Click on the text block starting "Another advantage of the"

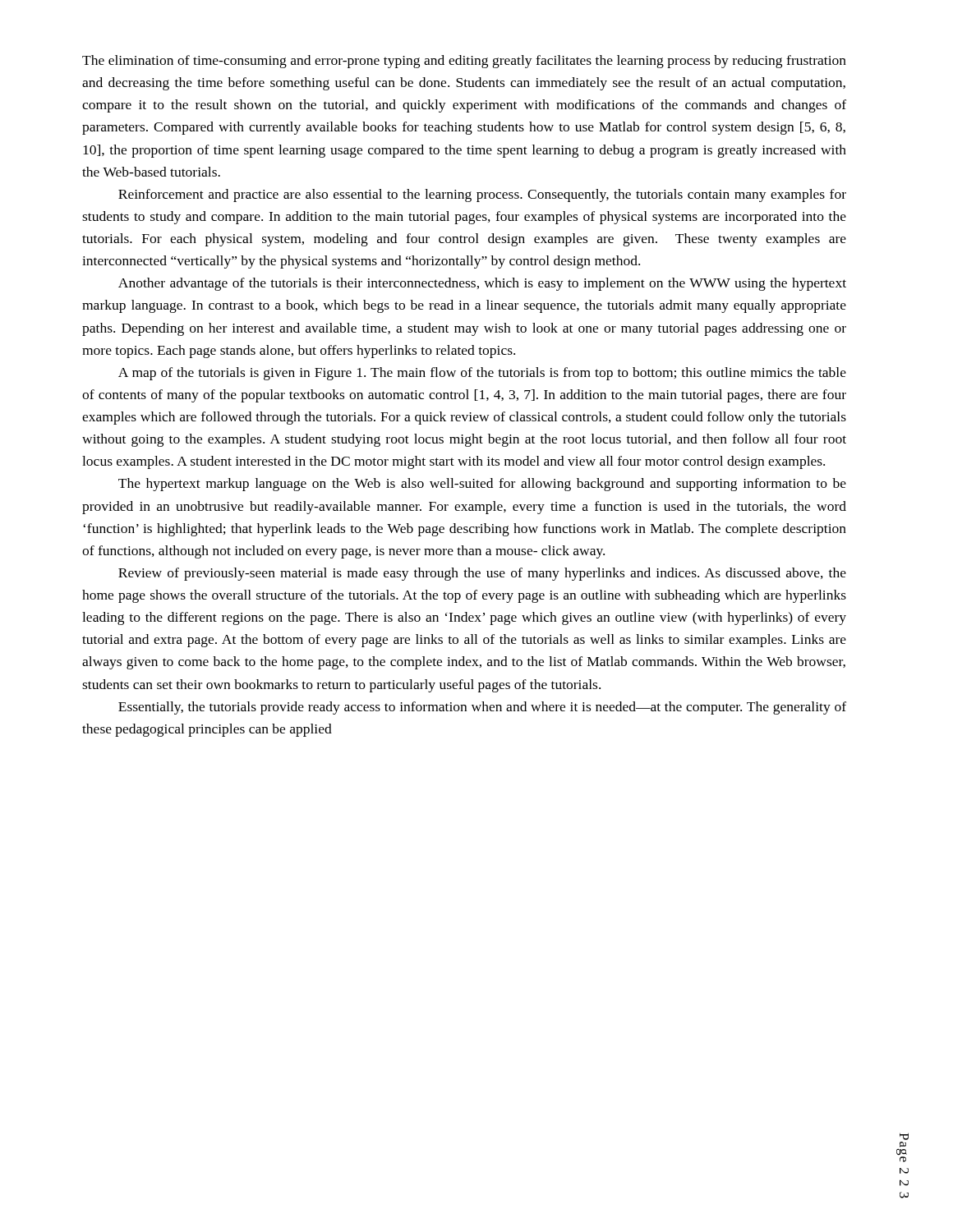tap(464, 317)
